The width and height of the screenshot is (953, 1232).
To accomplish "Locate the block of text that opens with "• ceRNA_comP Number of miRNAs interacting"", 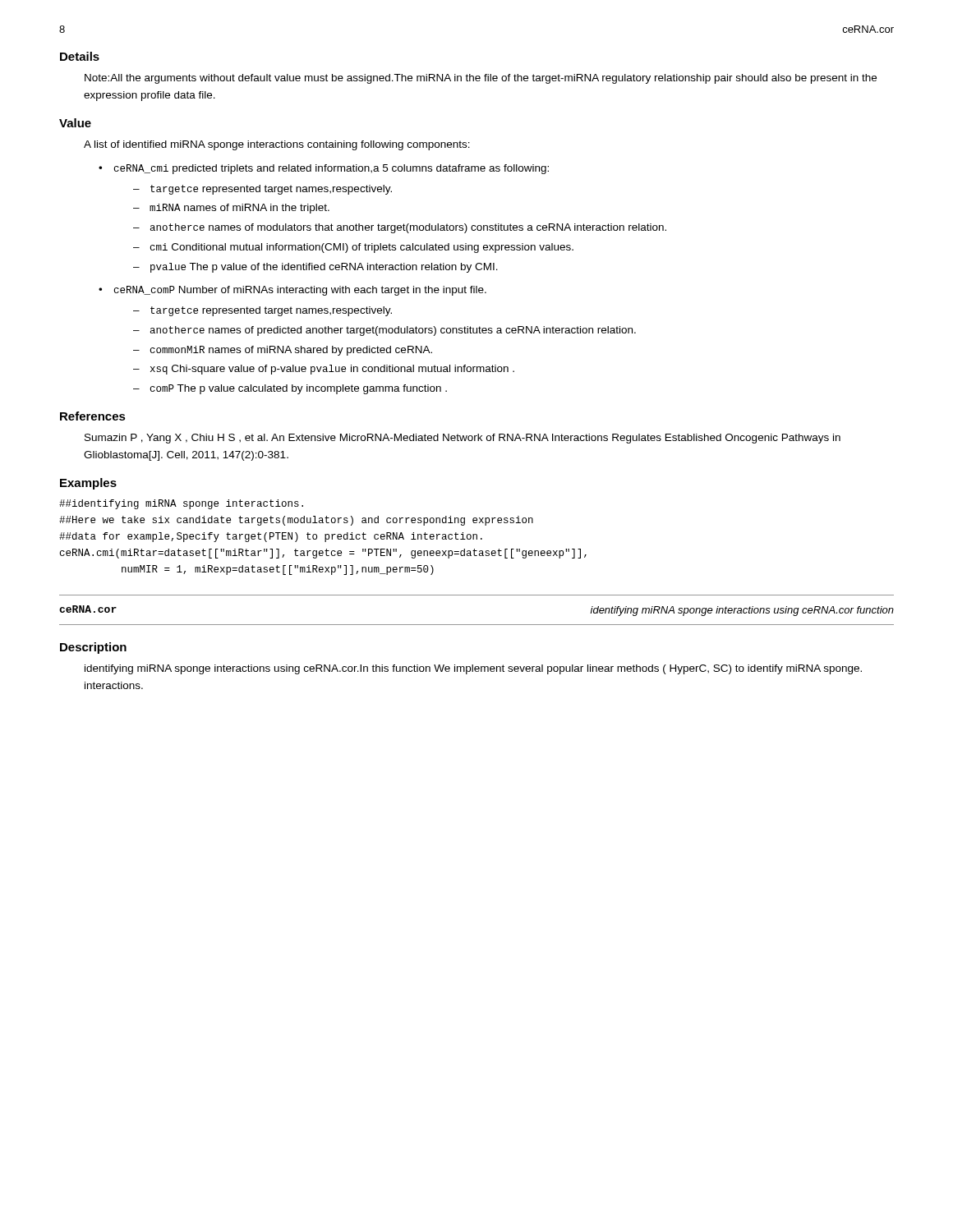I will [x=293, y=290].
